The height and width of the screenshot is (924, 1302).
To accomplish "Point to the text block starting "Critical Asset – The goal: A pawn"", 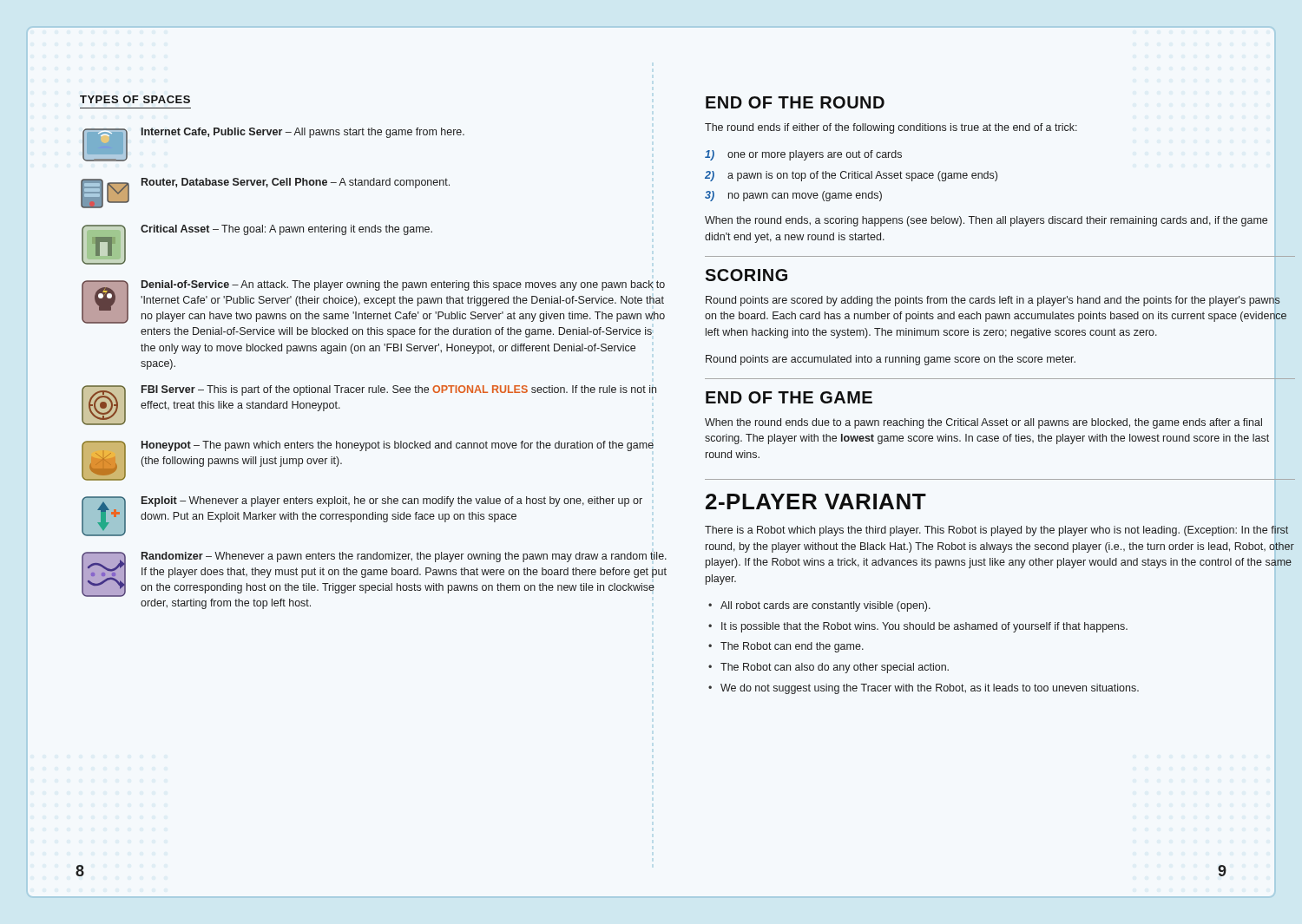I will [375, 244].
